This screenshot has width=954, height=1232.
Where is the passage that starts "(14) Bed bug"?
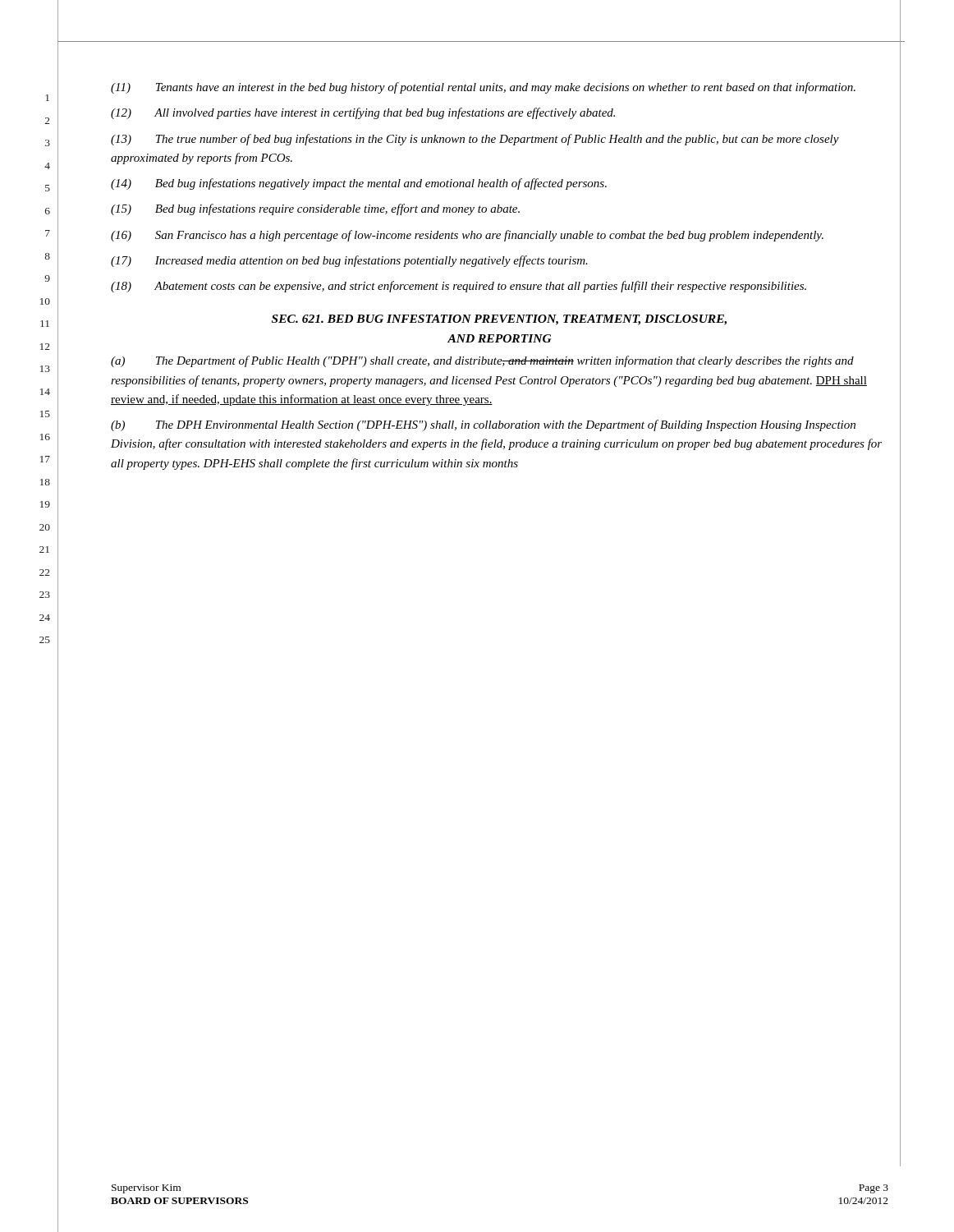(x=359, y=184)
